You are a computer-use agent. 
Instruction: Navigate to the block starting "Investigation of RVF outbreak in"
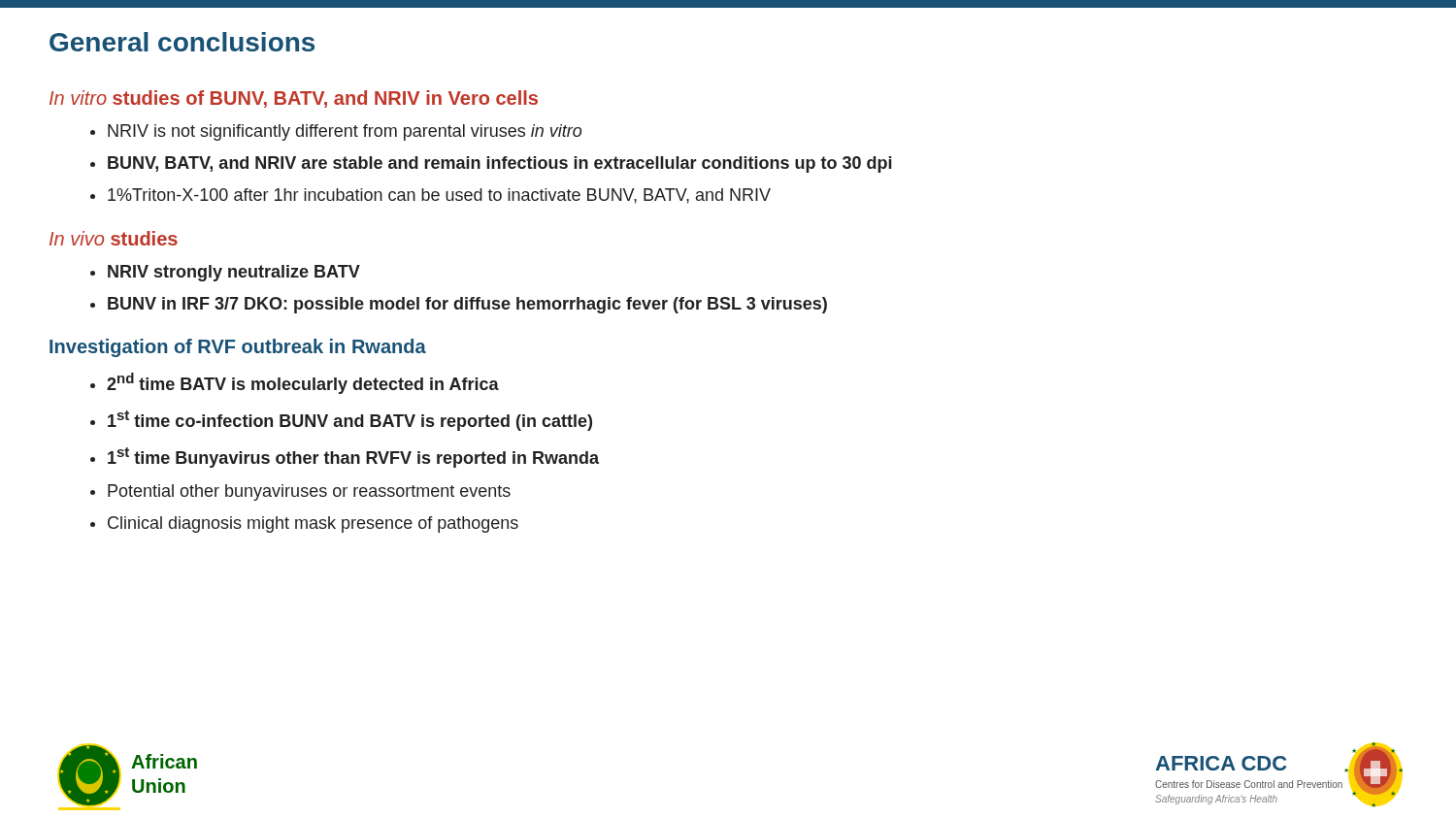[x=238, y=348]
